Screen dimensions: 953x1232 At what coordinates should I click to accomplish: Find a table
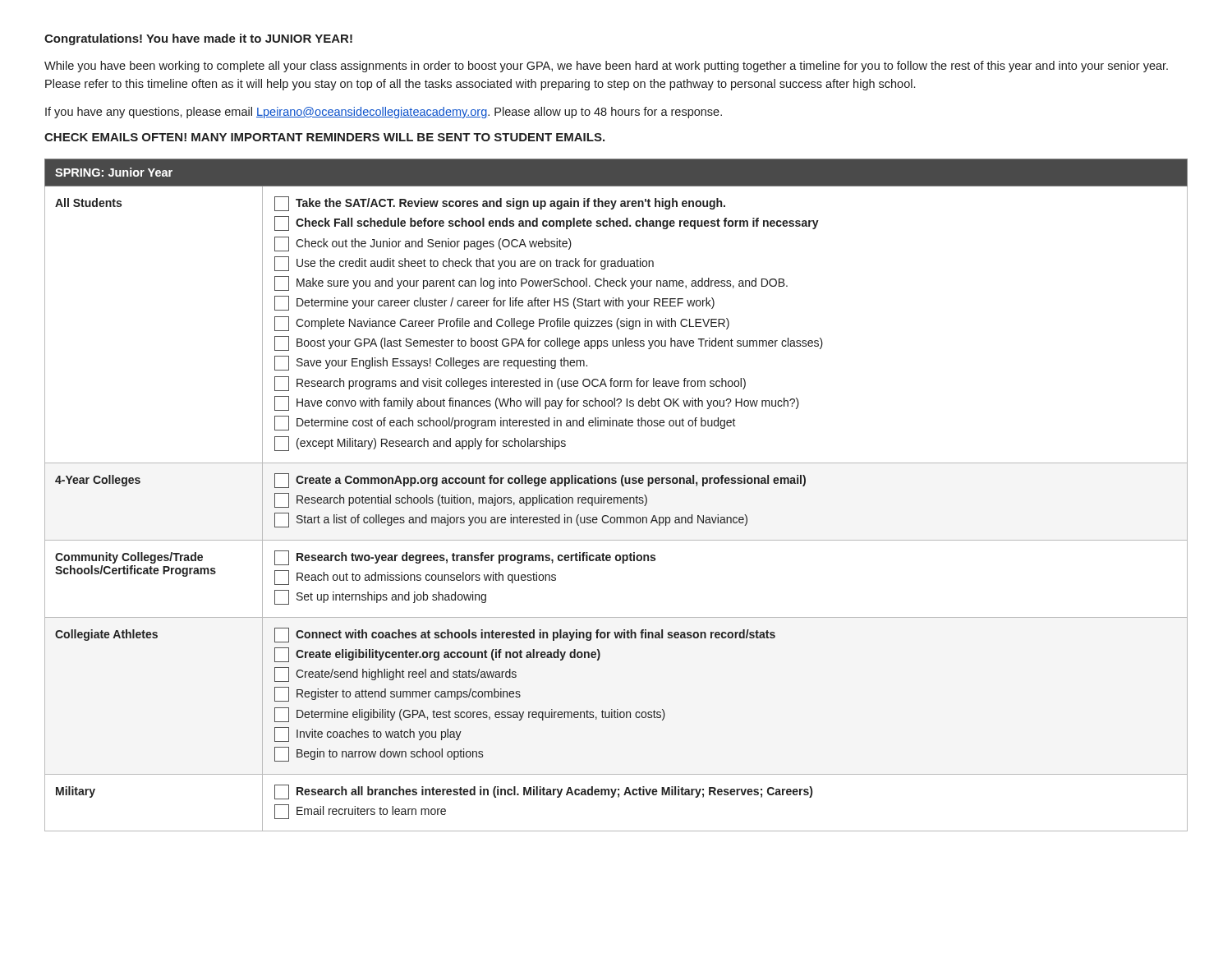pyautogui.click(x=616, y=495)
